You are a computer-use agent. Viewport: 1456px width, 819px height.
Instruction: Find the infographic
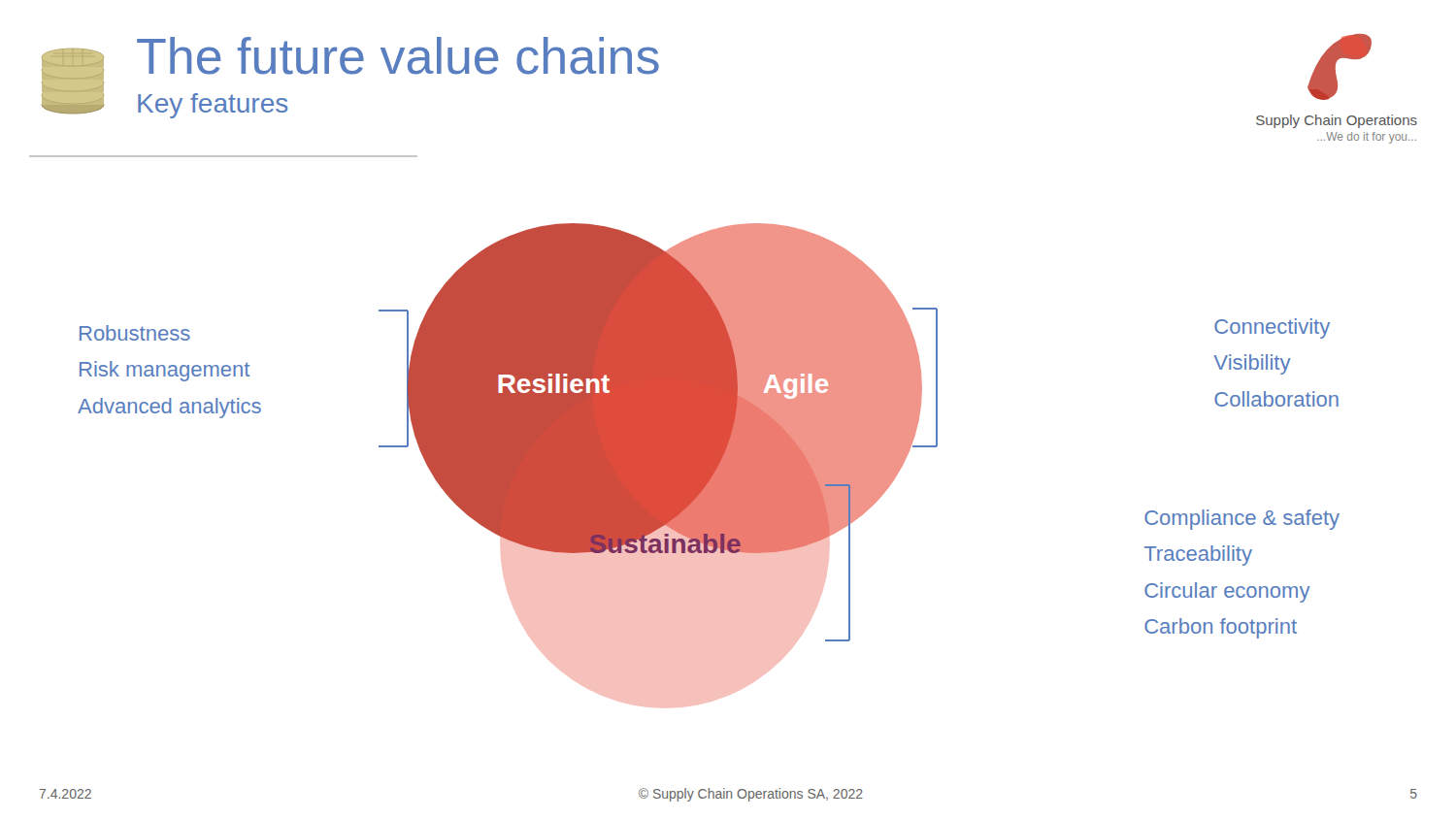[728, 463]
